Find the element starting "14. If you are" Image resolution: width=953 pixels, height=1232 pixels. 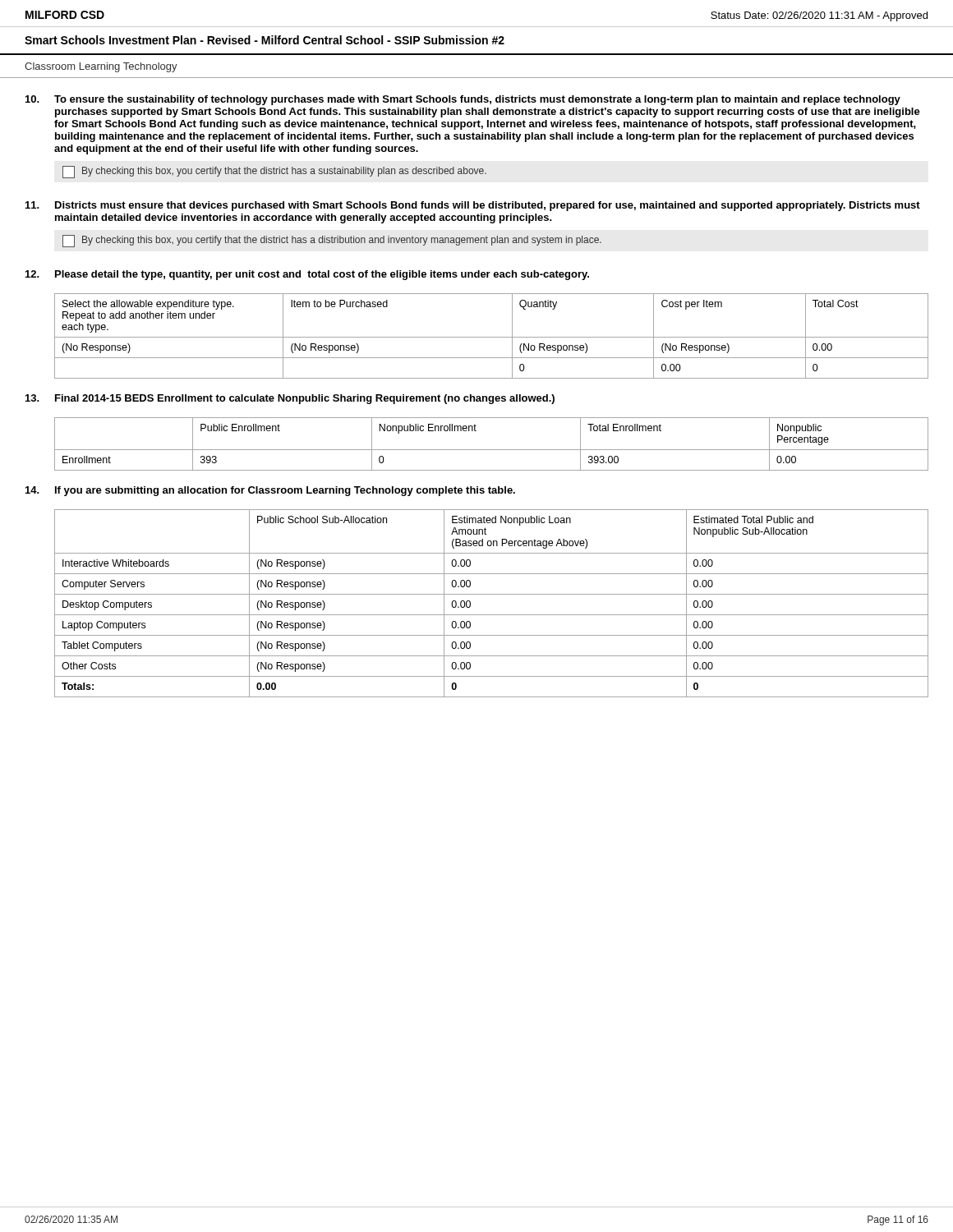[476, 493]
